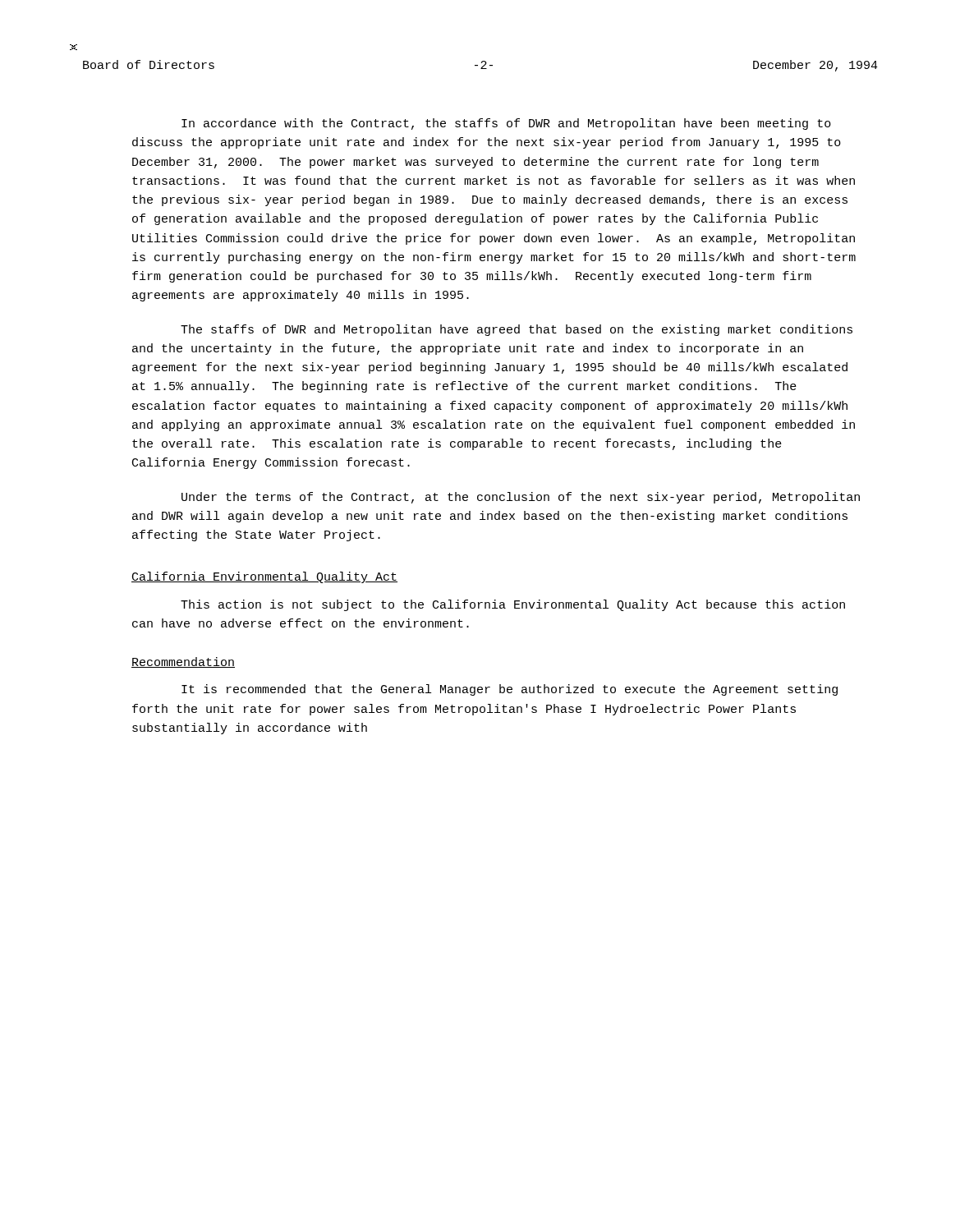Where is the passage that starts "In accordance with the Contract, the staffs"?
Image resolution: width=960 pixels, height=1232 pixels.
tap(496, 210)
